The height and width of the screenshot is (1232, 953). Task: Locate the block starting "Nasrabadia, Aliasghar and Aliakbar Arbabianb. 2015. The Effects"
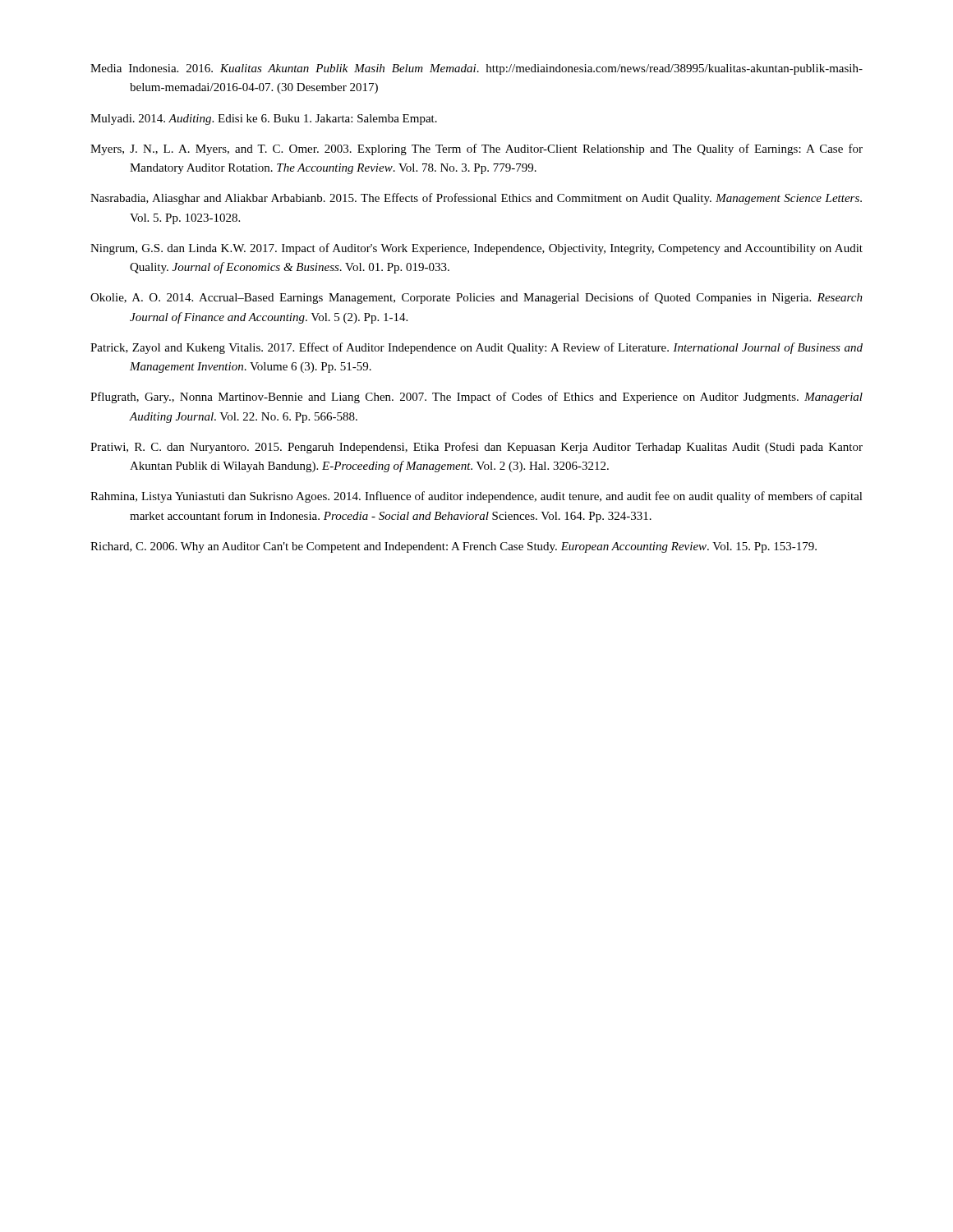(476, 208)
